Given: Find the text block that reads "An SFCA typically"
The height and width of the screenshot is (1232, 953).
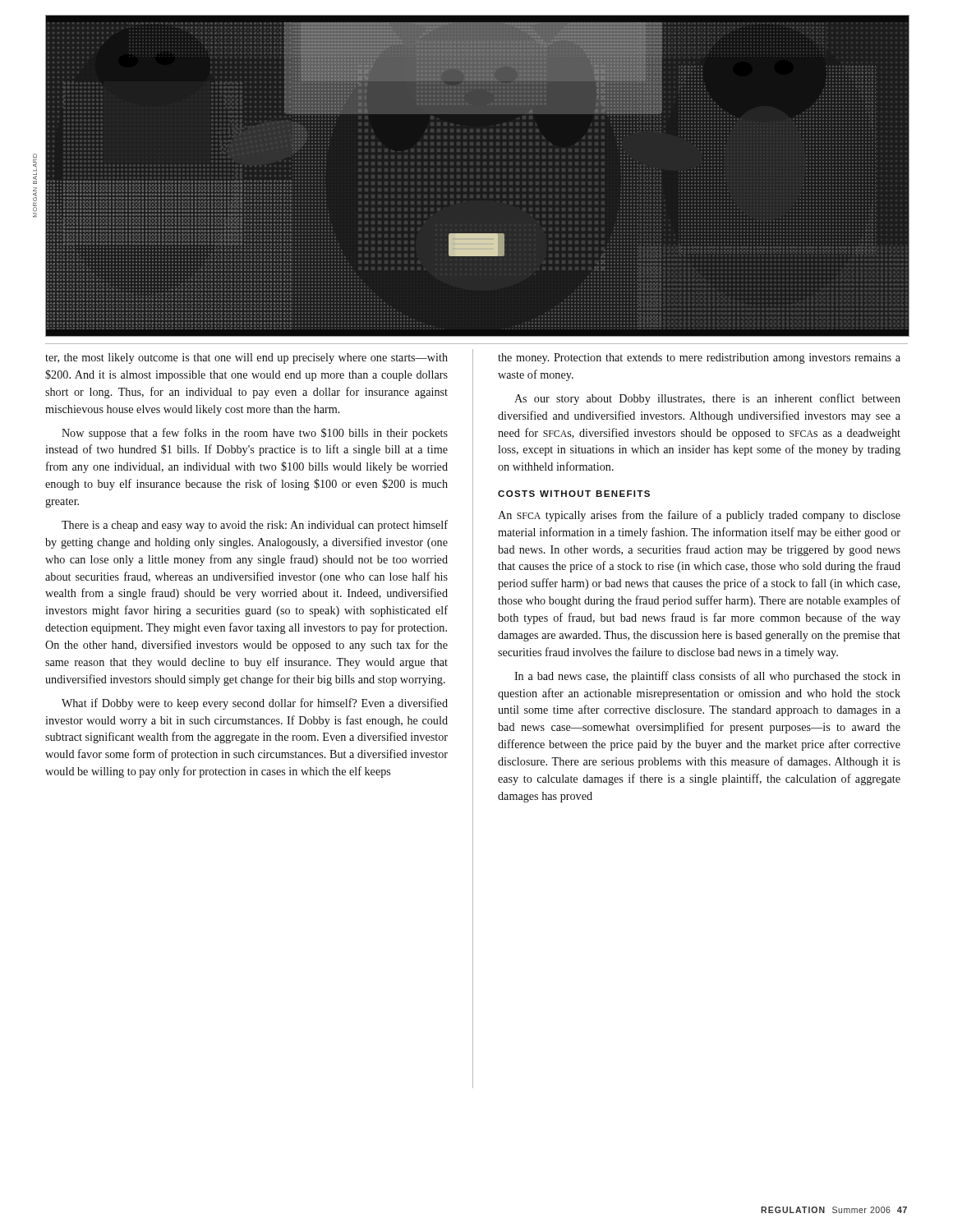Looking at the screenshot, I should [x=699, y=656].
